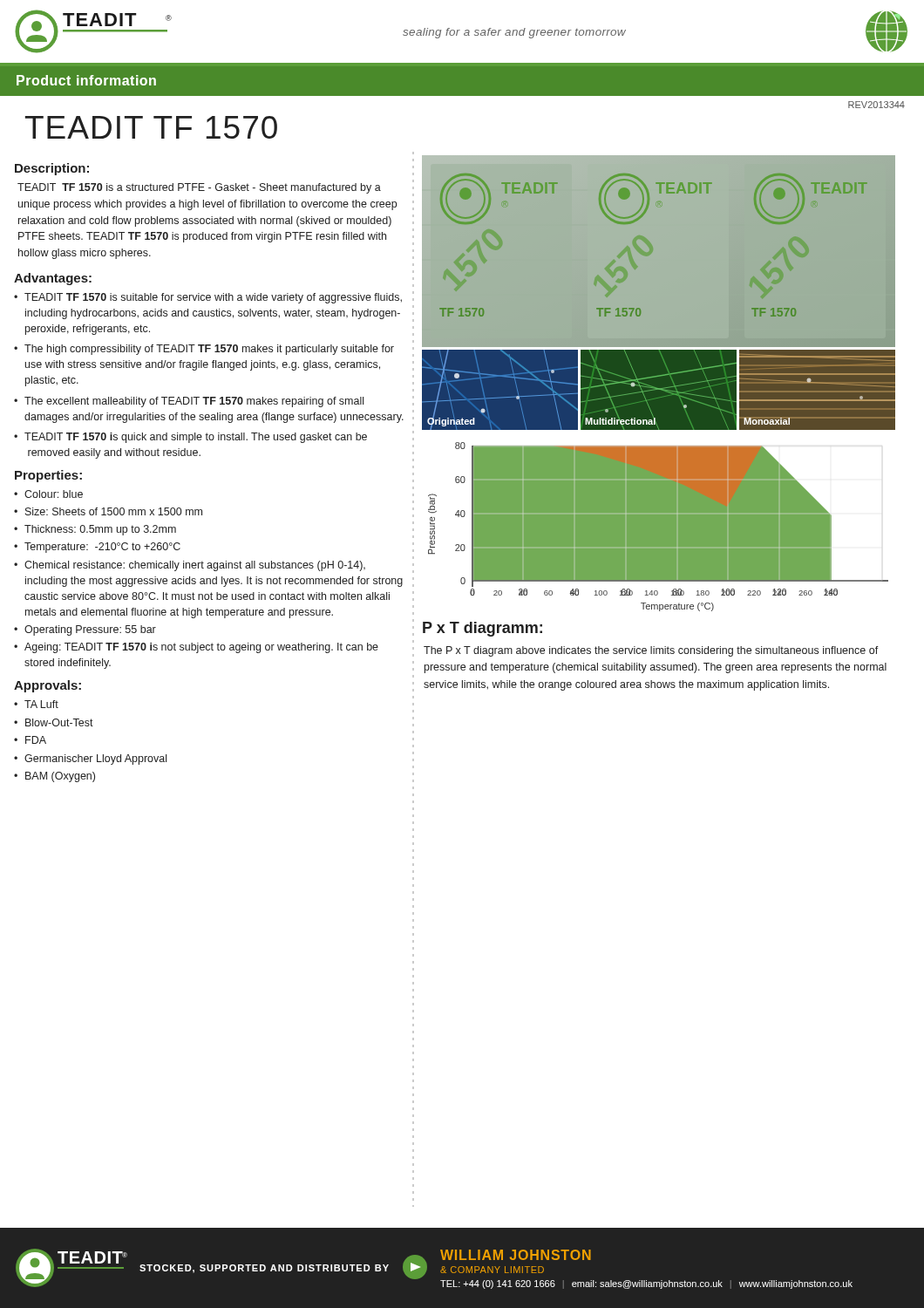The width and height of the screenshot is (924, 1308).
Task: Click on the list item that says "•Colour: blue"
Action: 49,494
